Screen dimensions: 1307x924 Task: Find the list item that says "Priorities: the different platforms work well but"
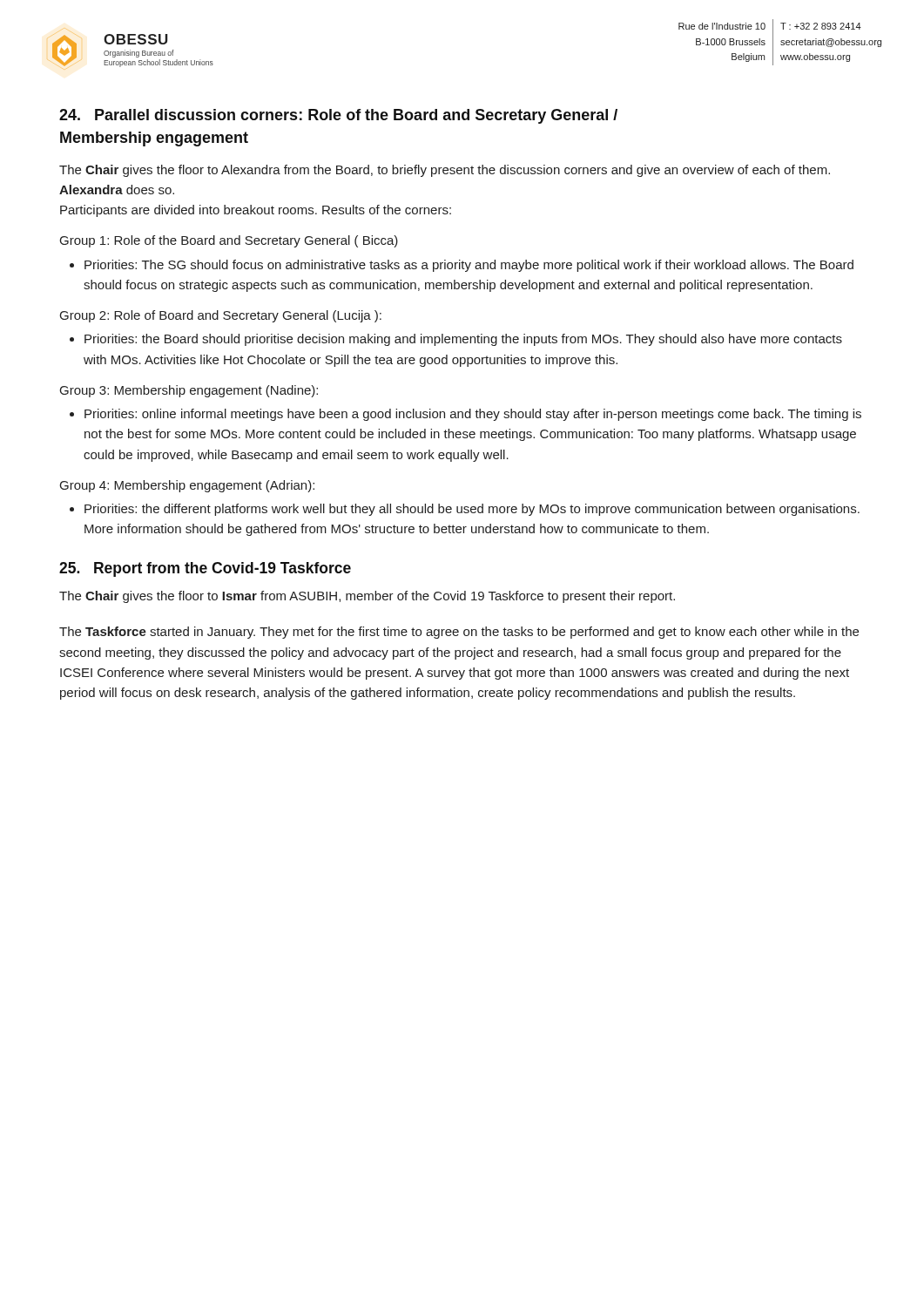(472, 519)
